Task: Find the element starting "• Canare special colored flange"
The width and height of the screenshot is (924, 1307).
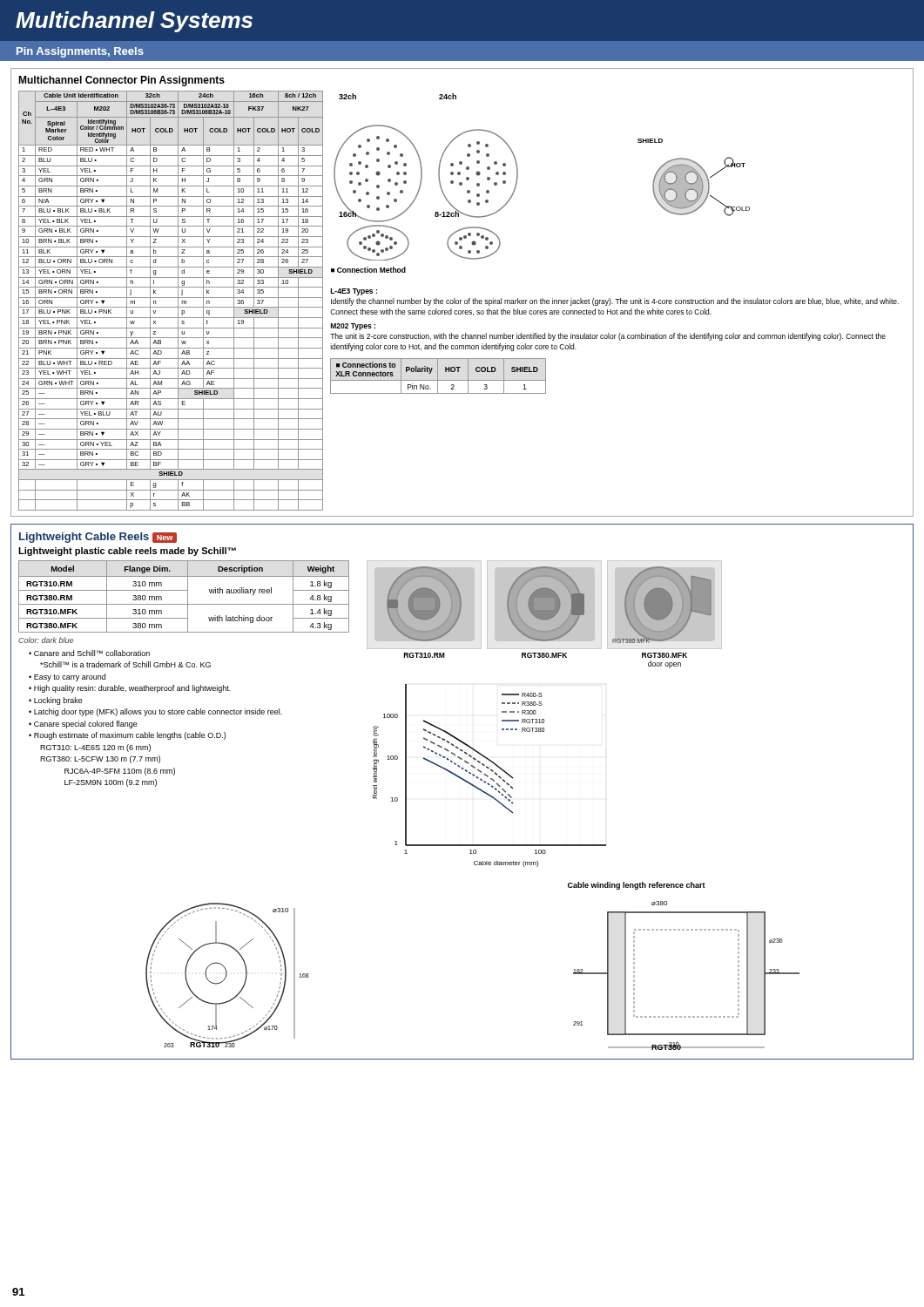Action: click(x=83, y=724)
